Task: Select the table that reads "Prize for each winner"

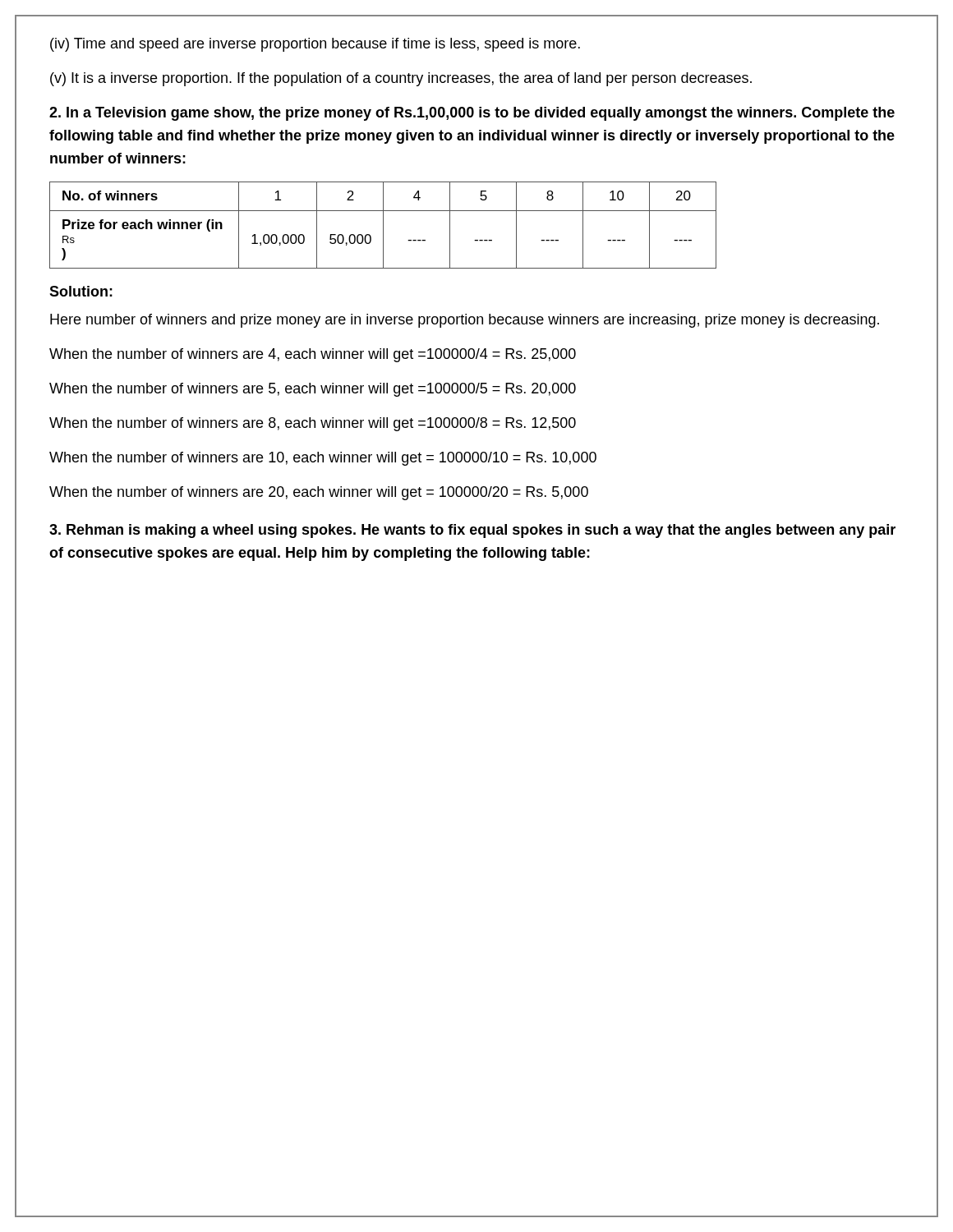Action: pyautogui.click(x=476, y=225)
